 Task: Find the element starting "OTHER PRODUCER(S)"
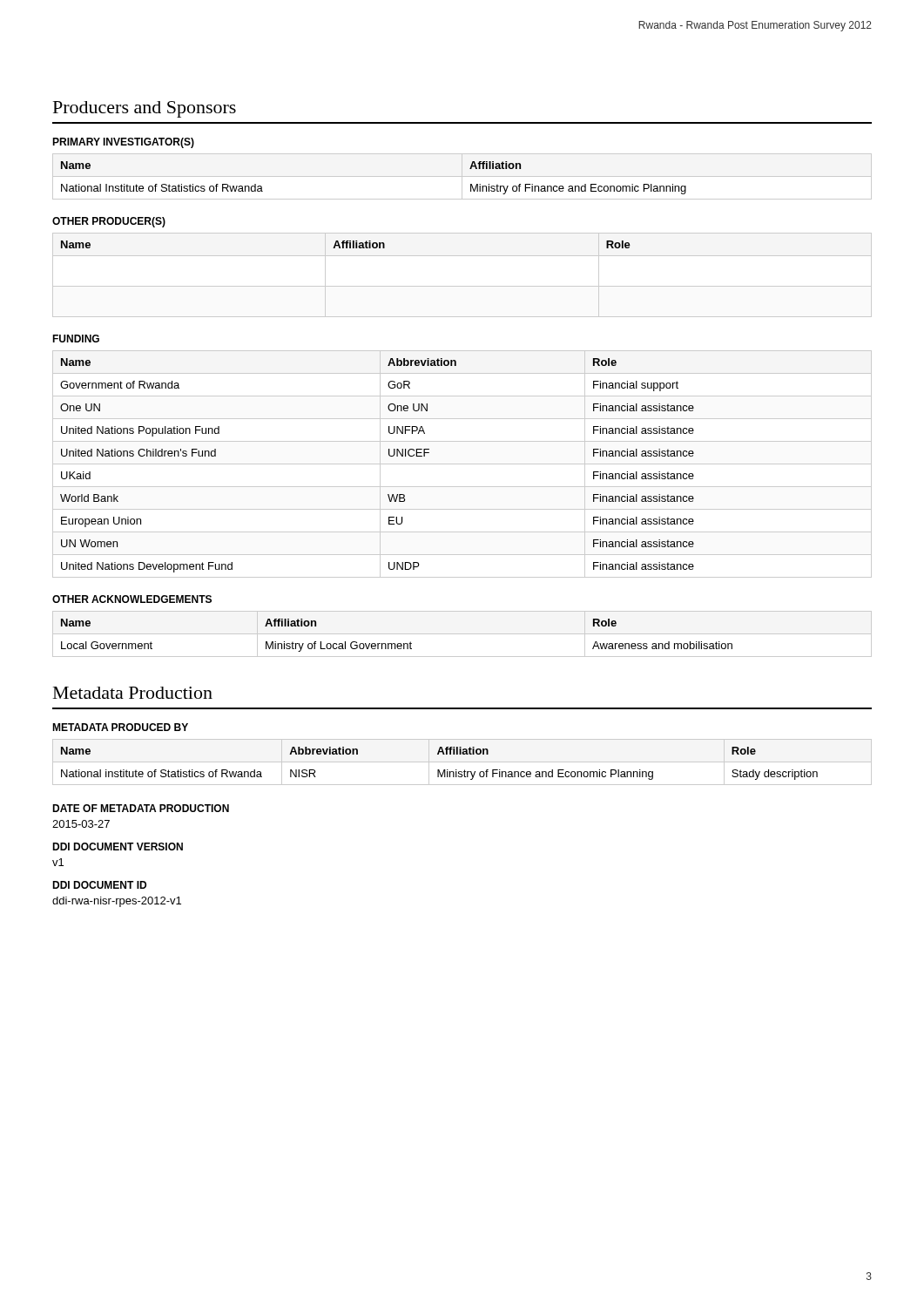(109, 221)
